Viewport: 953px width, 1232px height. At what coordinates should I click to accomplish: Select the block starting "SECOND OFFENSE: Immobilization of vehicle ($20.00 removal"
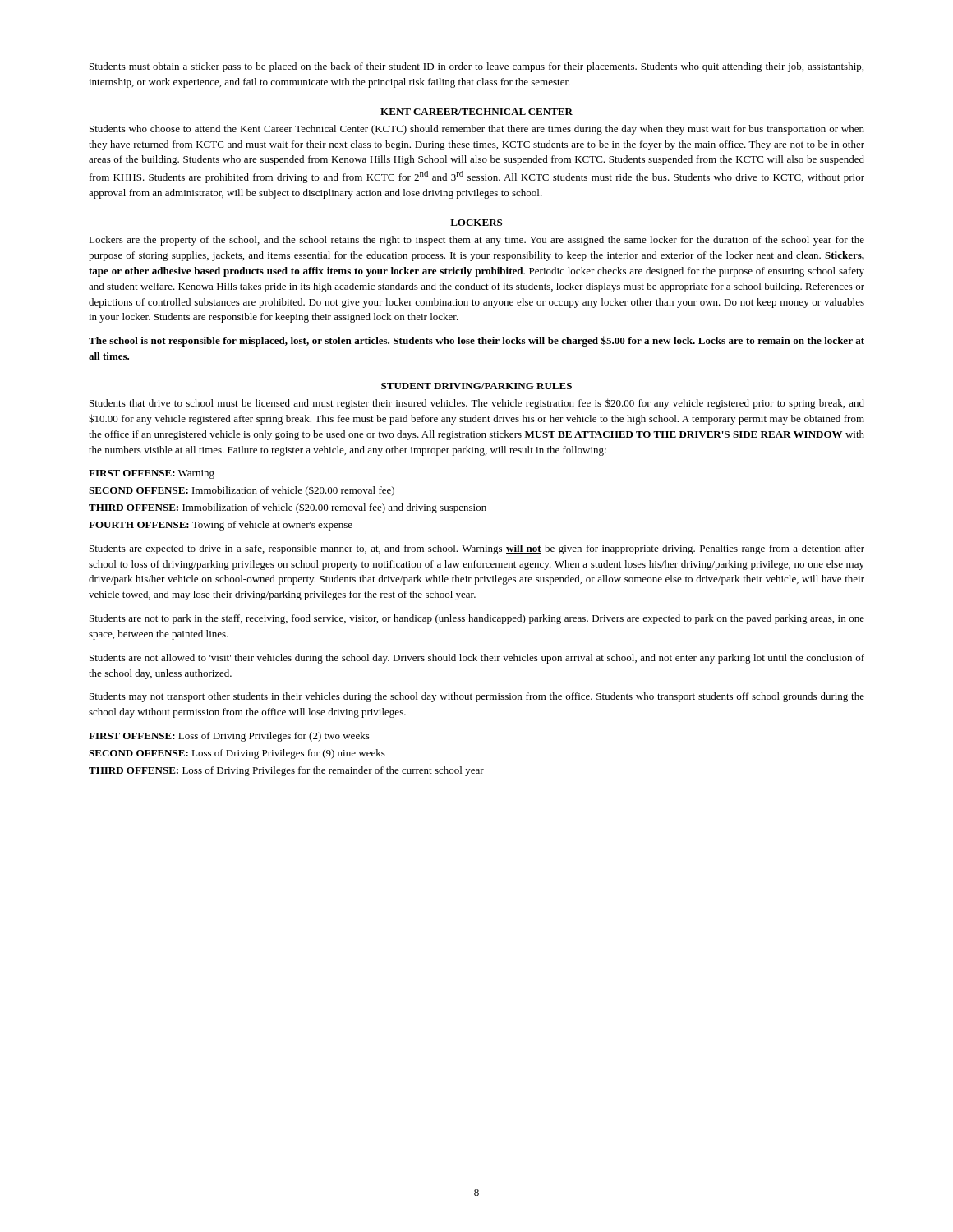pos(242,490)
